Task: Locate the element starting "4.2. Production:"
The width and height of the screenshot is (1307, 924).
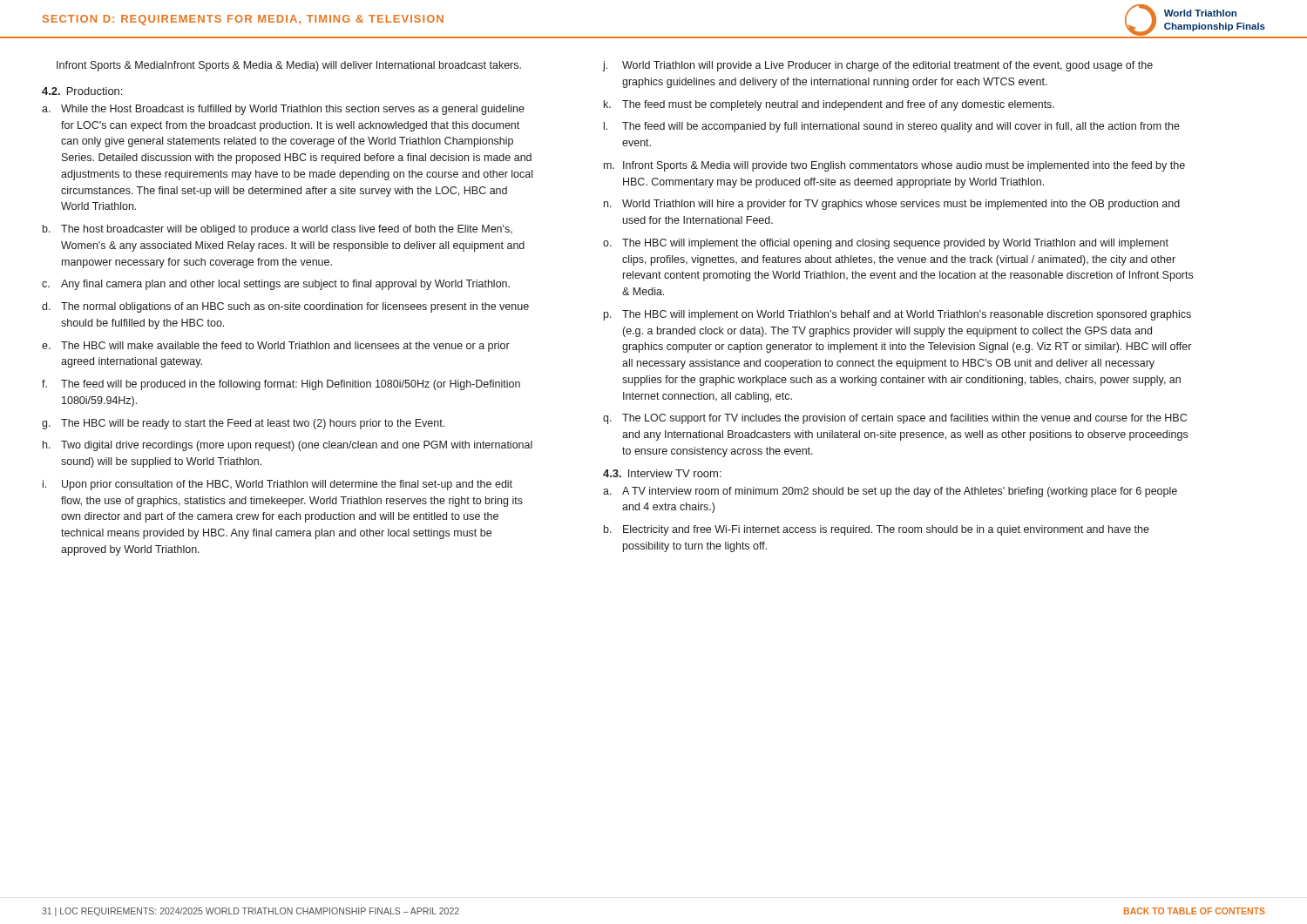Action: pos(83,91)
